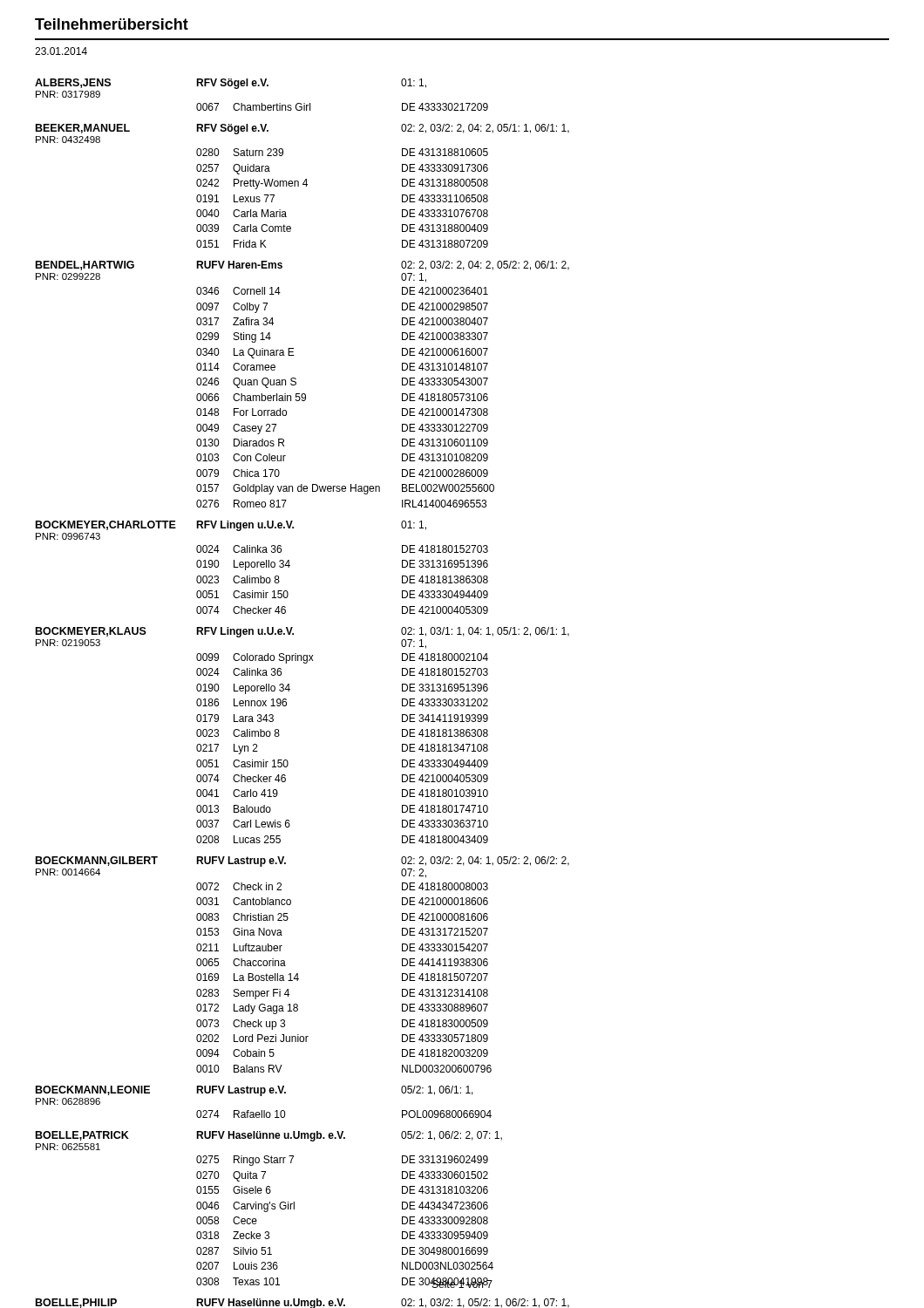
Task: Find the text starting "BOCKMEYER,KLAUS RFV Lingen u.U.e.V. 02: 1, 03/1:"
Action: pos(462,736)
